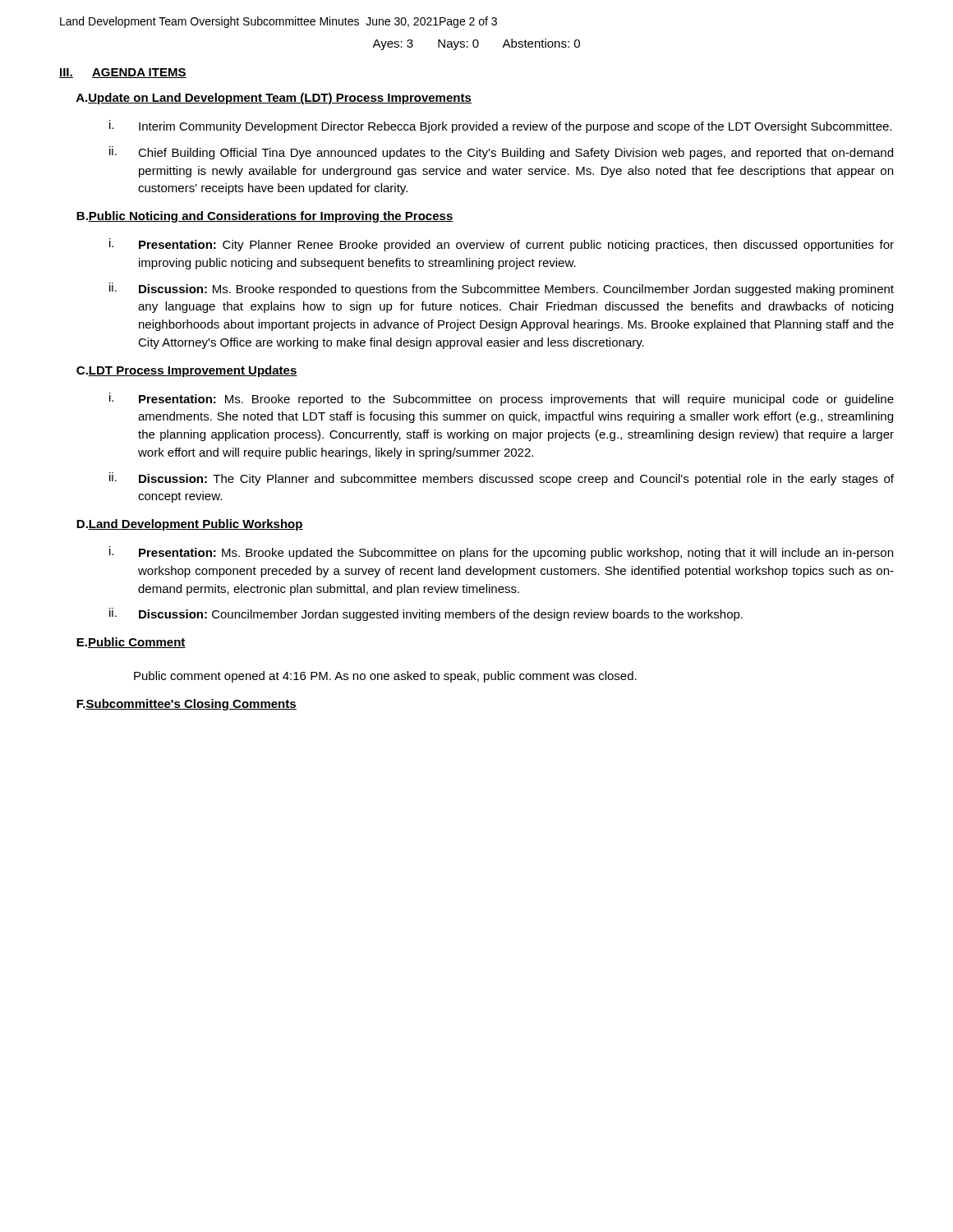Find the region starting "i. Presentation: Ms. Brooke updated"
This screenshot has height=1232, width=953.
(x=501, y=570)
